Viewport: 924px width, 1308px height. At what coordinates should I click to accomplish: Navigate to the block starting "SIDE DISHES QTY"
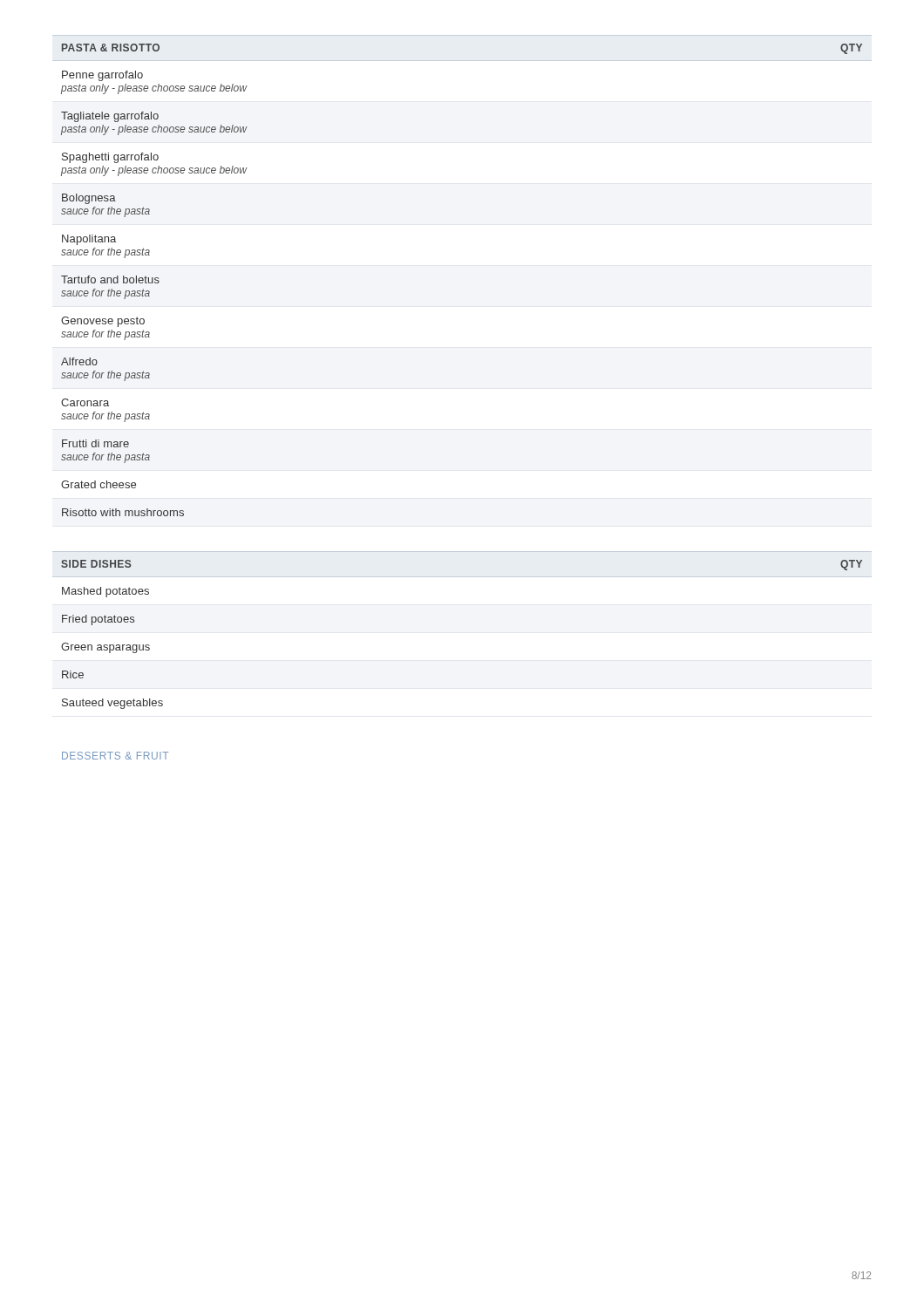click(x=93, y=565)
